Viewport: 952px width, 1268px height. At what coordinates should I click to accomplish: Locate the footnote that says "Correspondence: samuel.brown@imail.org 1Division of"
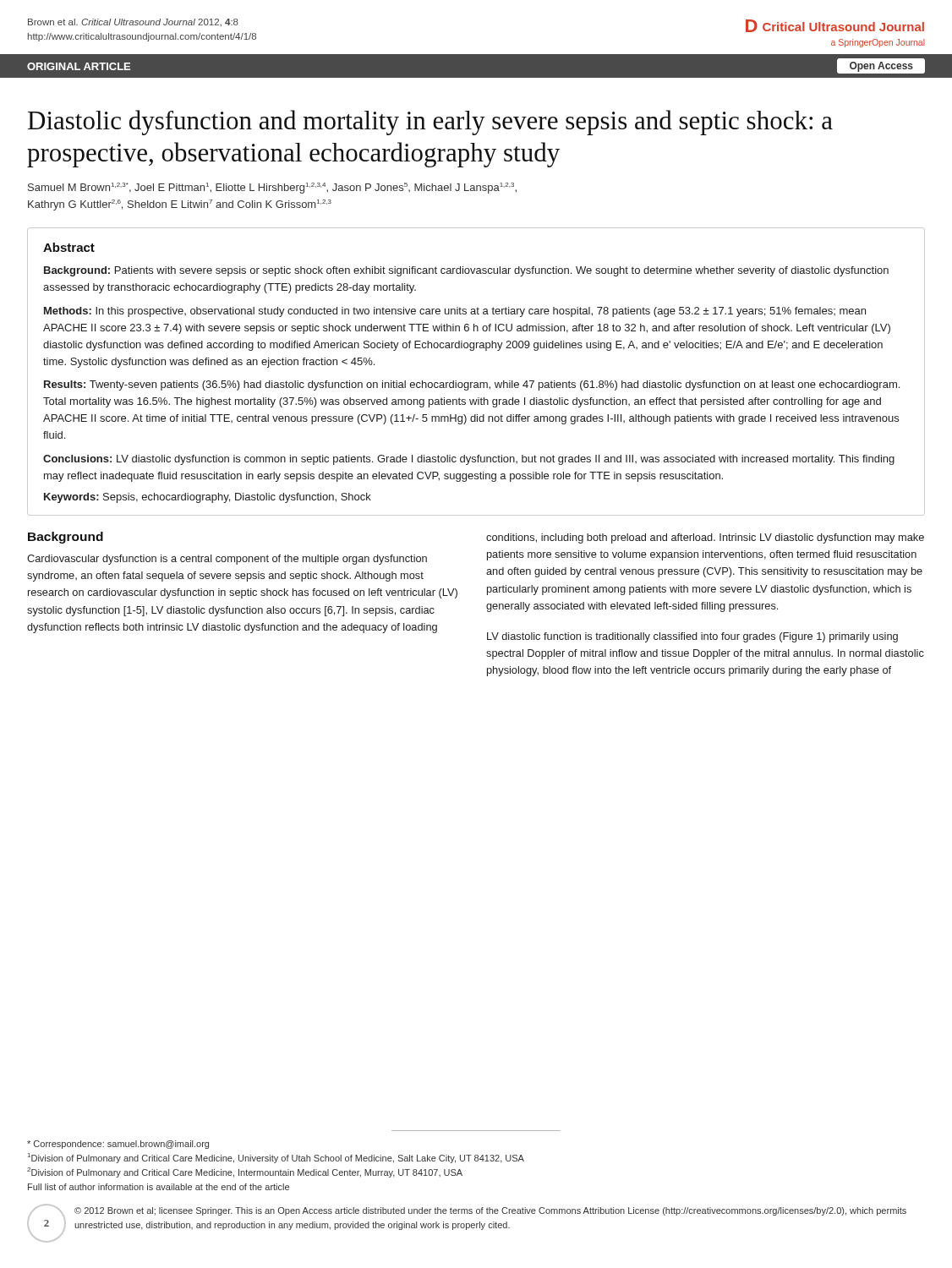coord(276,1165)
